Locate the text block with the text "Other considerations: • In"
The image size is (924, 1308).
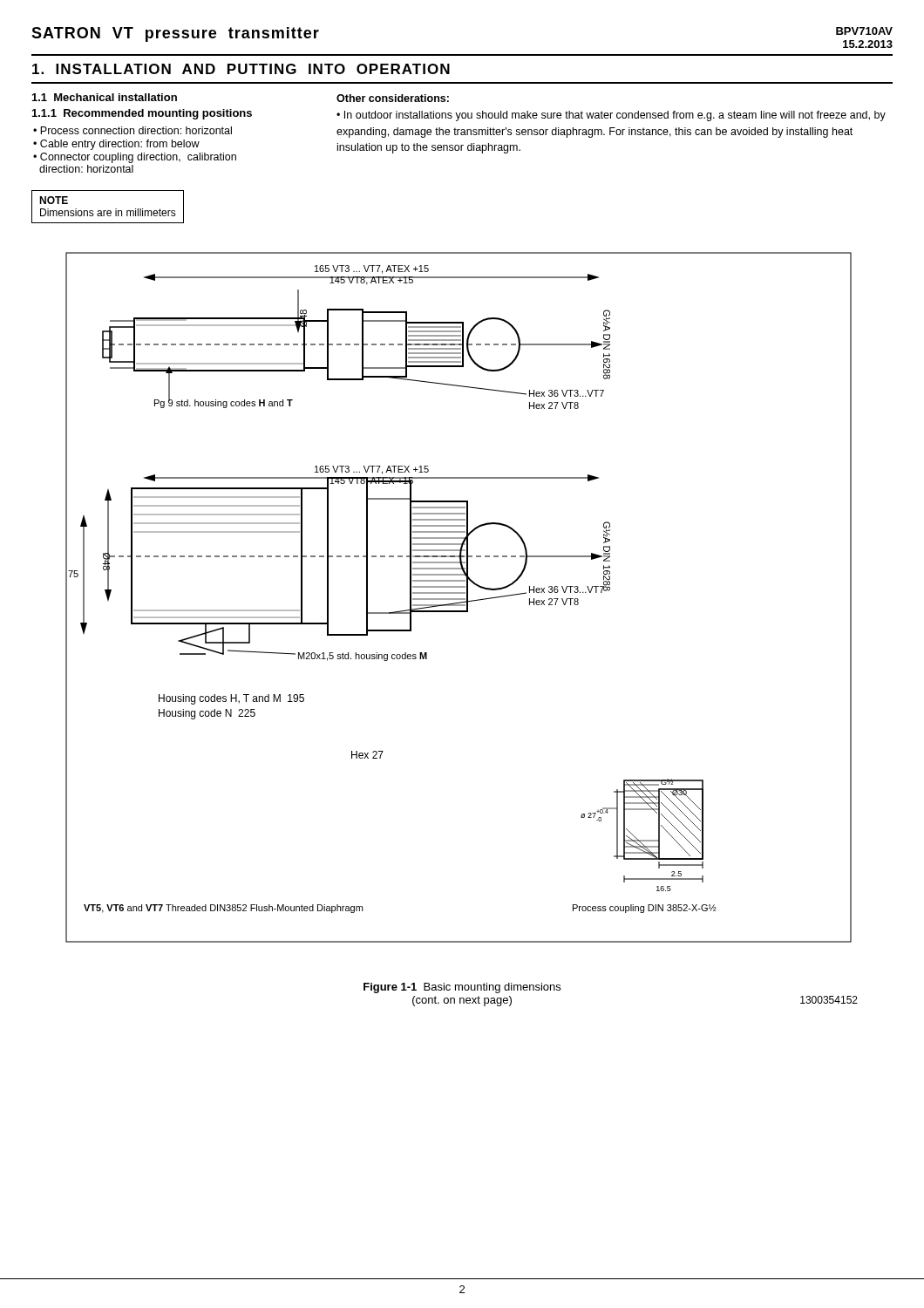[611, 123]
